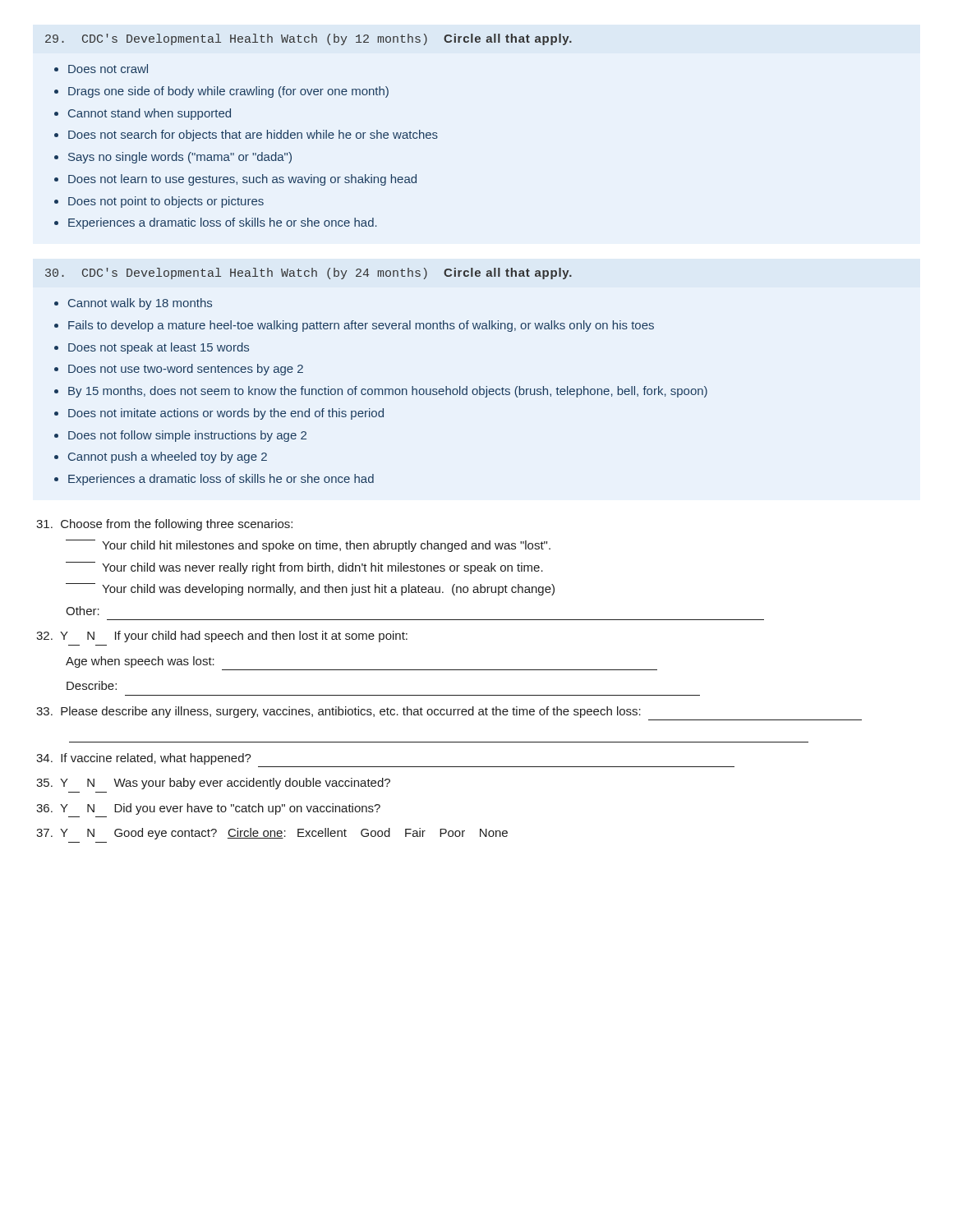
Task: Locate the list item with the text "Does not point to objects or"
Action: 166,200
